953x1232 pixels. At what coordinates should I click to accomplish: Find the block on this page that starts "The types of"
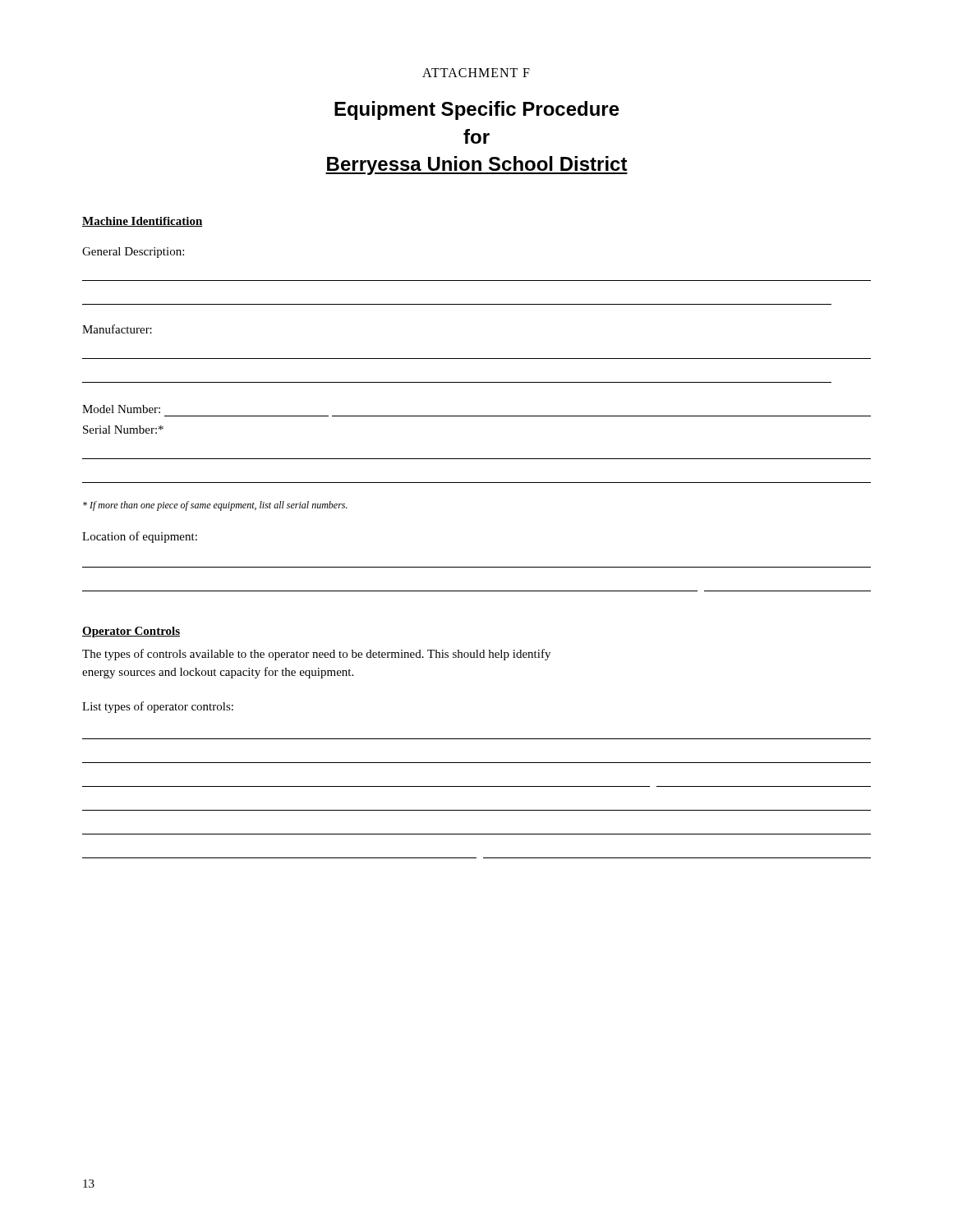pyautogui.click(x=316, y=663)
